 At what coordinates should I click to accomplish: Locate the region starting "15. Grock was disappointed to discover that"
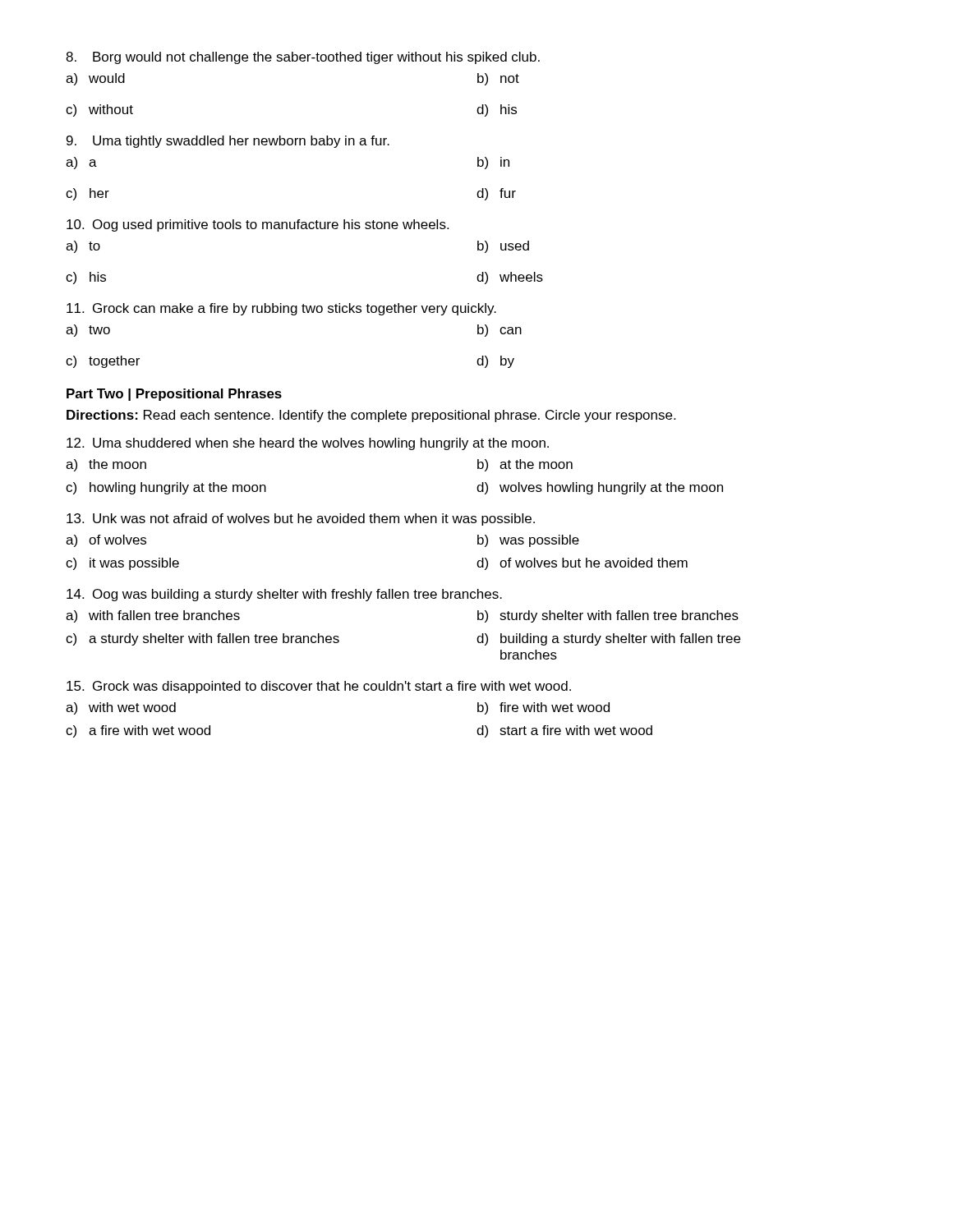tap(476, 709)
